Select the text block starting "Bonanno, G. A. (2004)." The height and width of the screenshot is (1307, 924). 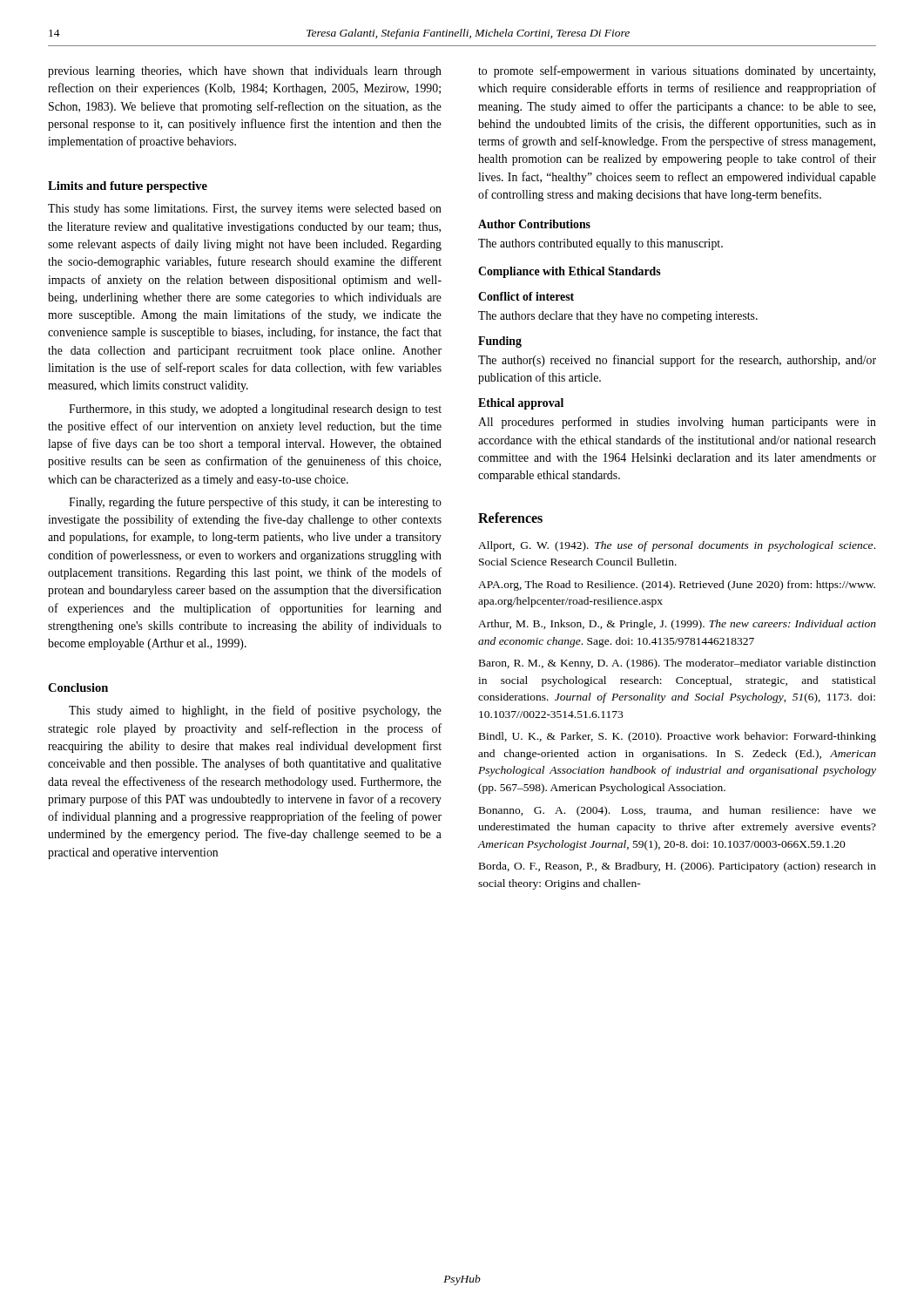(x=677, y=827)
